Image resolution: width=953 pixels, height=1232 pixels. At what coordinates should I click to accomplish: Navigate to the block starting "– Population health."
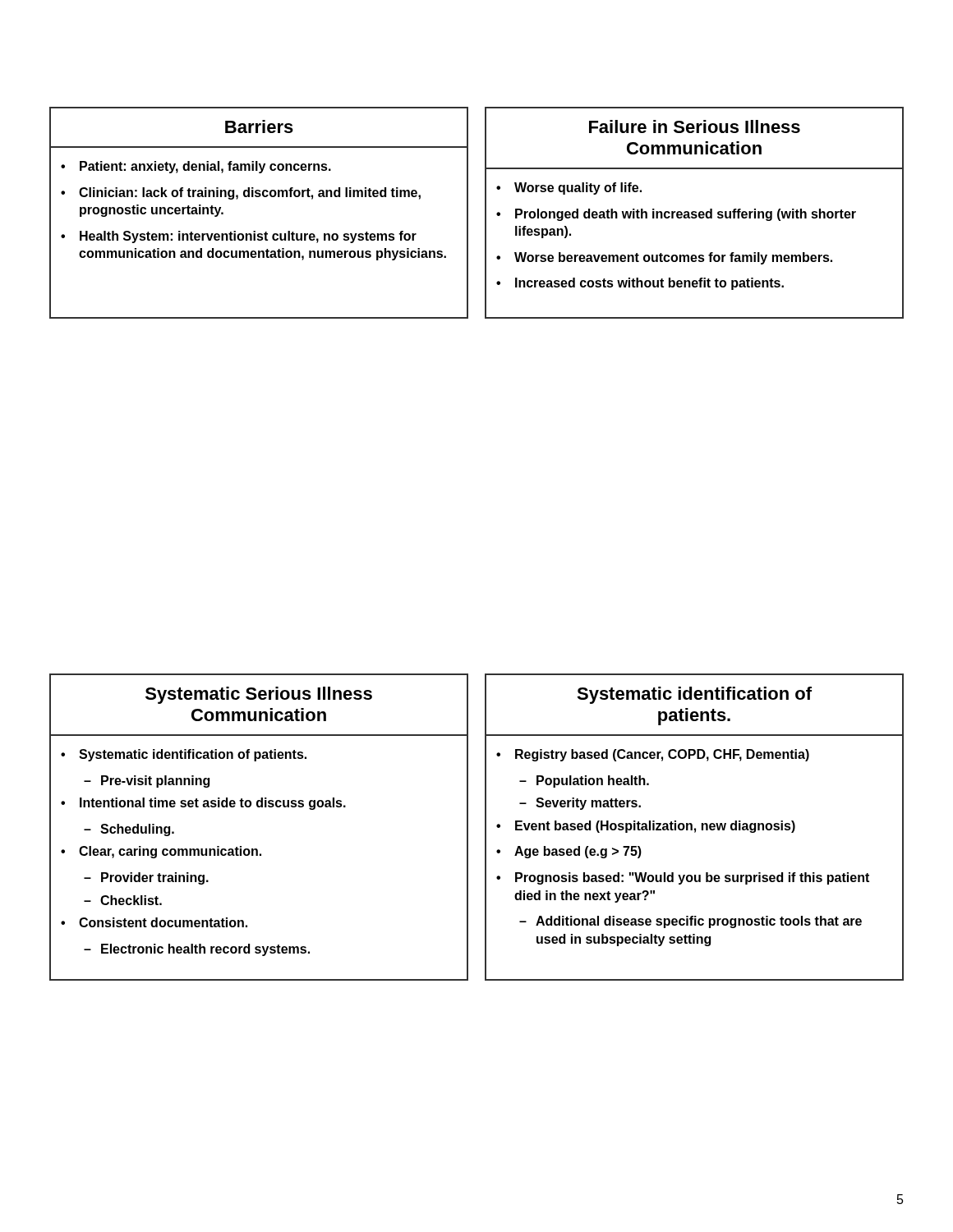tap(584, 781)
